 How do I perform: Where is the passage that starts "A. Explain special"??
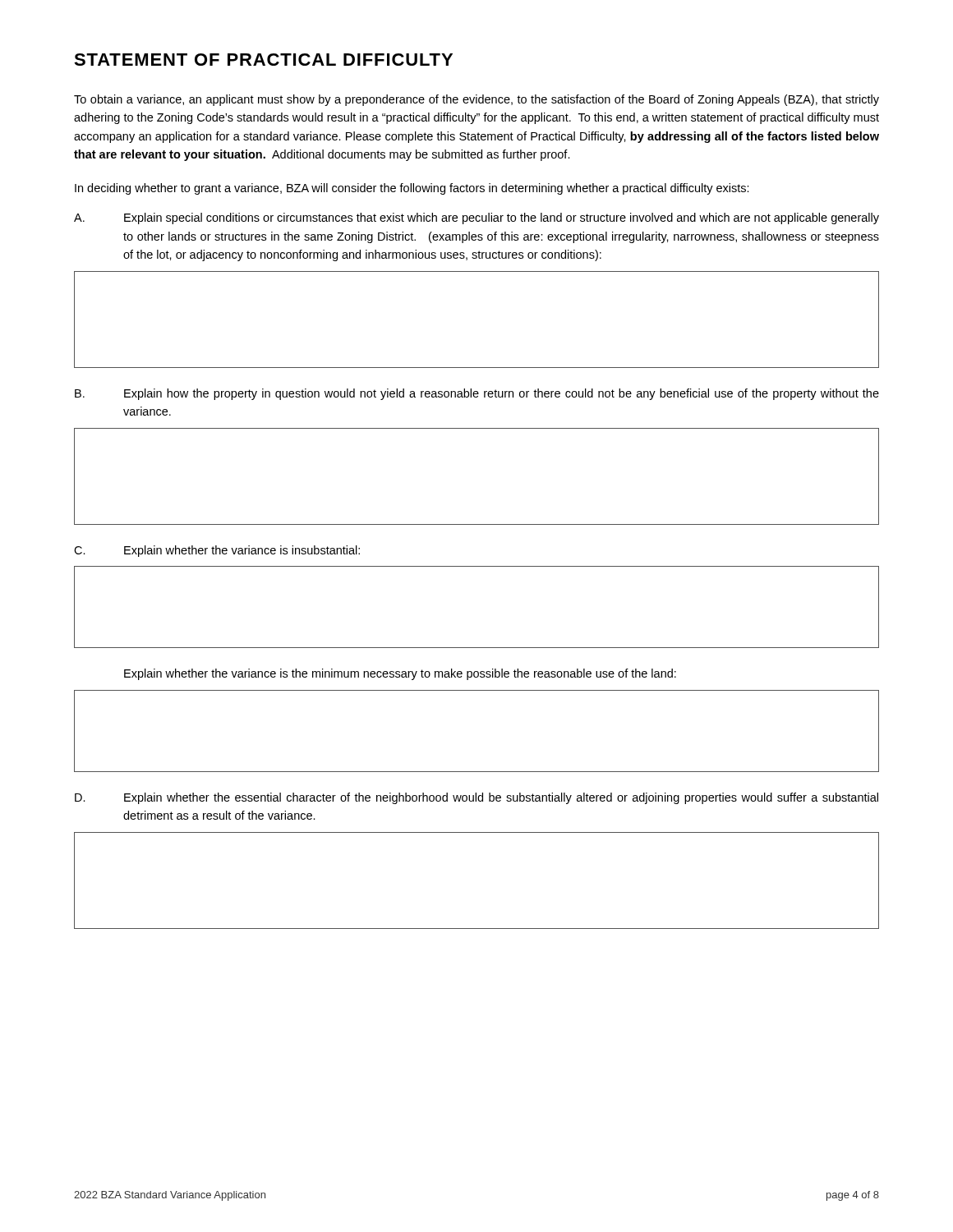pos(476,237)
